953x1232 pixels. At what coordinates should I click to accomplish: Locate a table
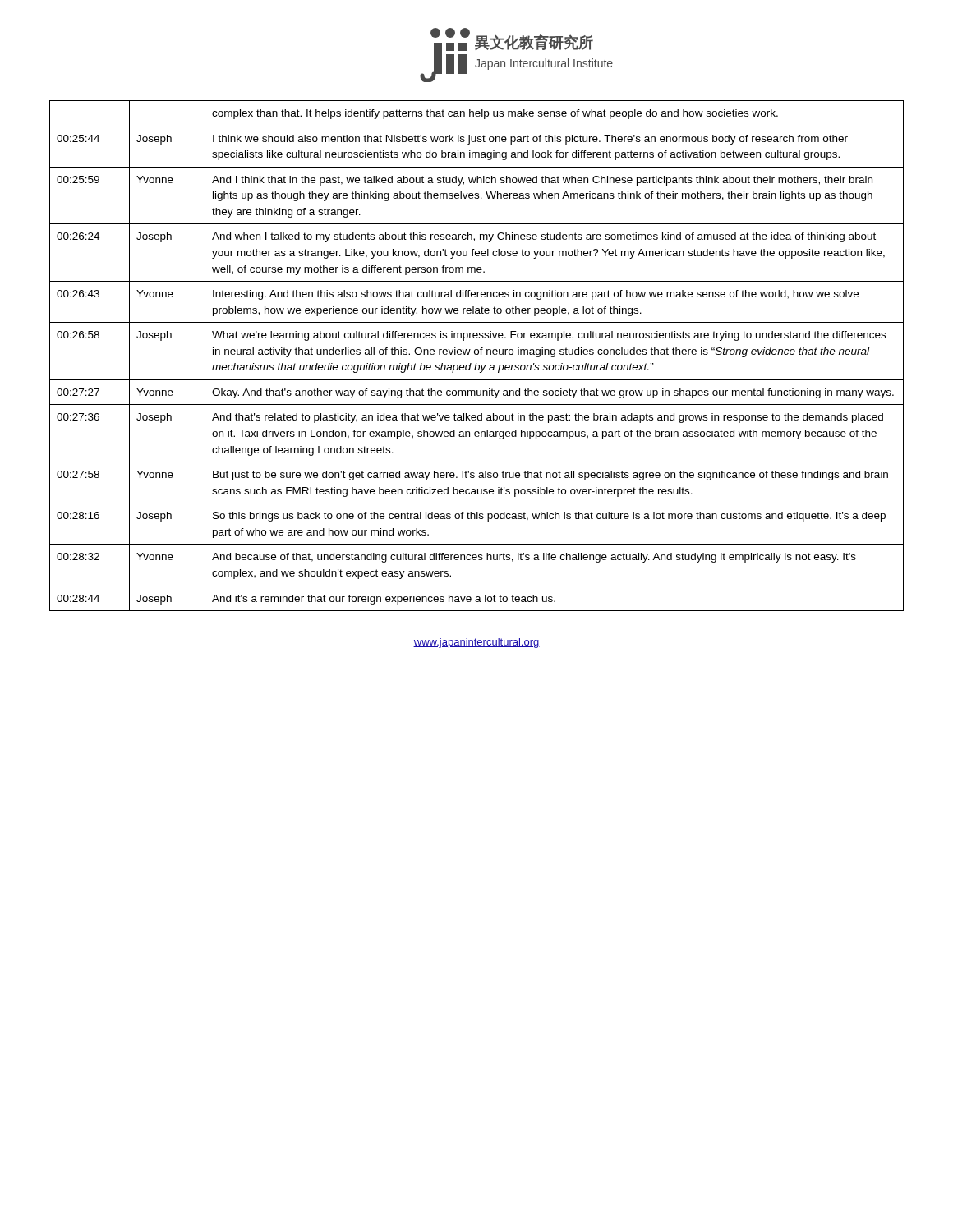point(476,356)
